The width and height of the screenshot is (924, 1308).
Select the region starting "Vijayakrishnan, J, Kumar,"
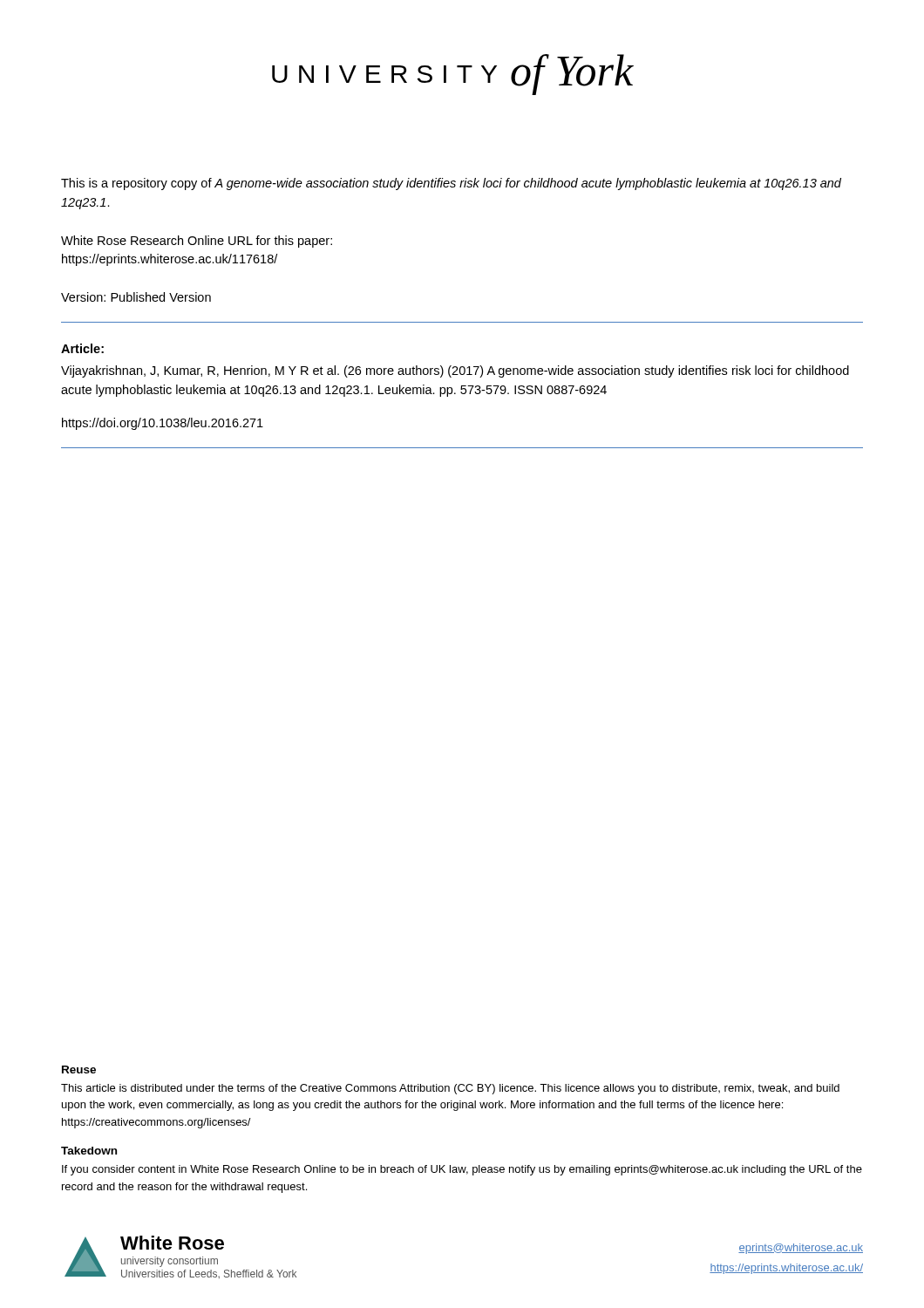point(455,380)
